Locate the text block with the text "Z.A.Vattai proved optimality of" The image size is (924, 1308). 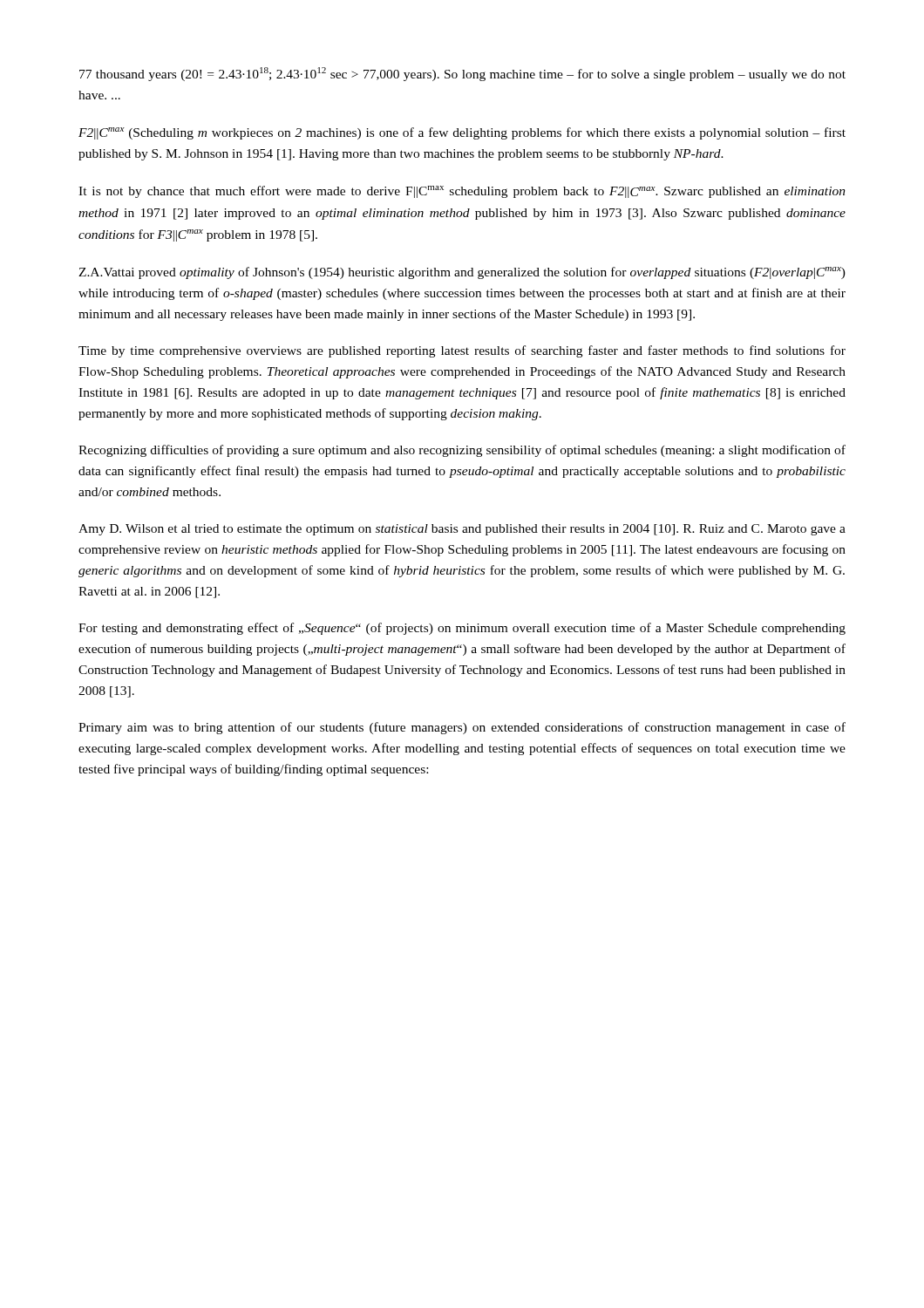[462, 292]
